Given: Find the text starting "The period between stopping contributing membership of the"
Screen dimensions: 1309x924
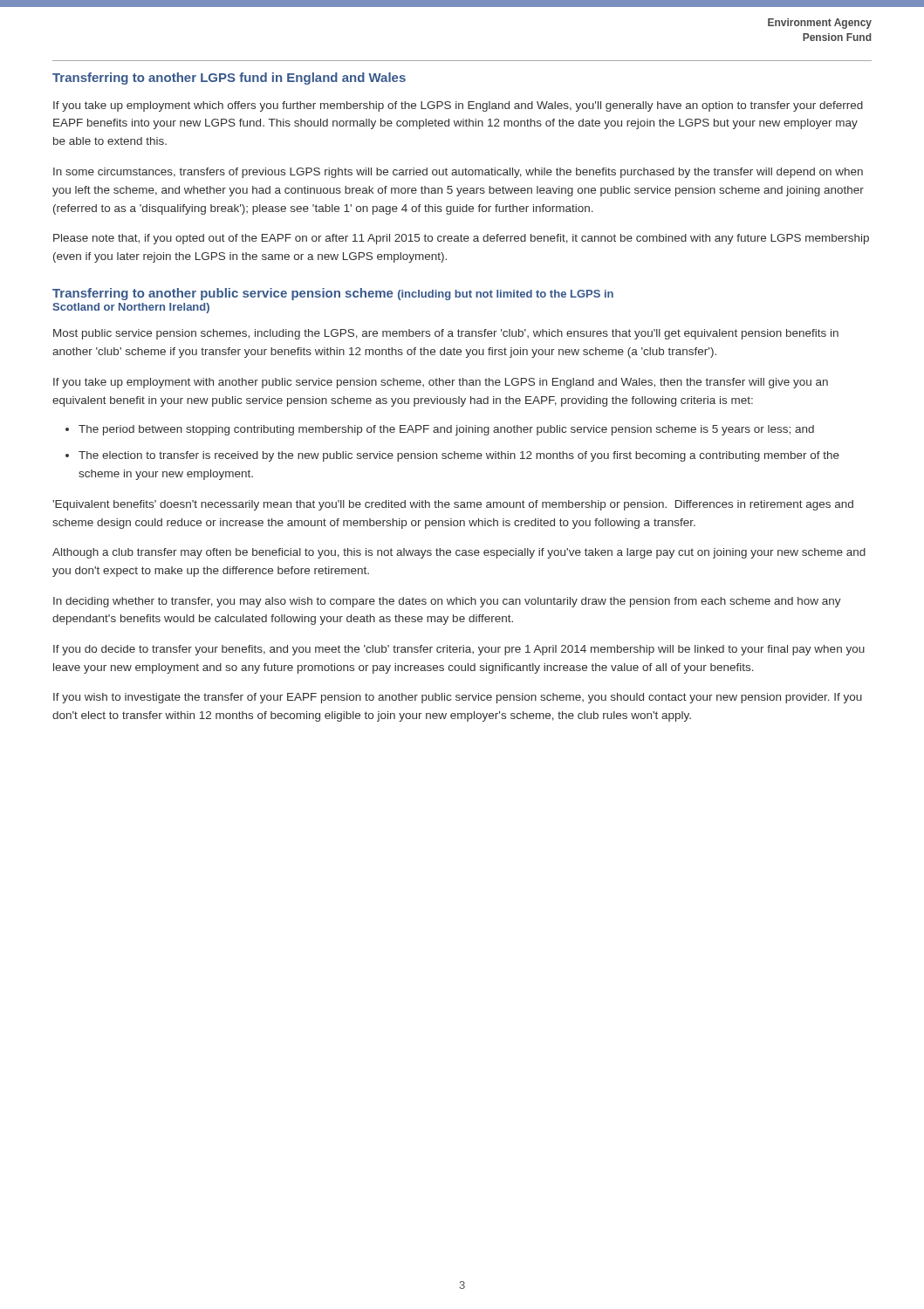Looking at the screenshot, I should click(x=447, y=429).
